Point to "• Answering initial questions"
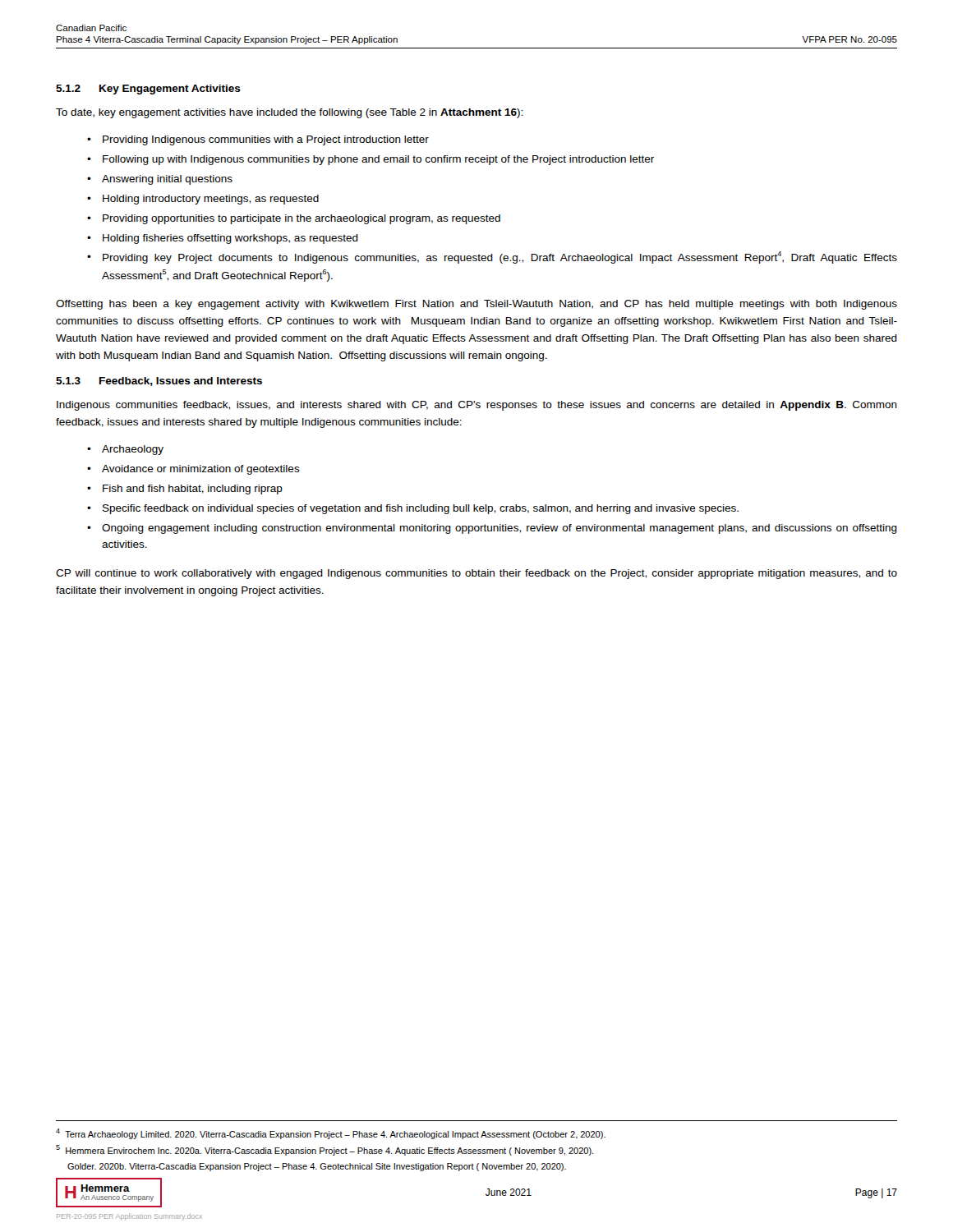This screenshot has height=1232, width=953. (160, 180)
